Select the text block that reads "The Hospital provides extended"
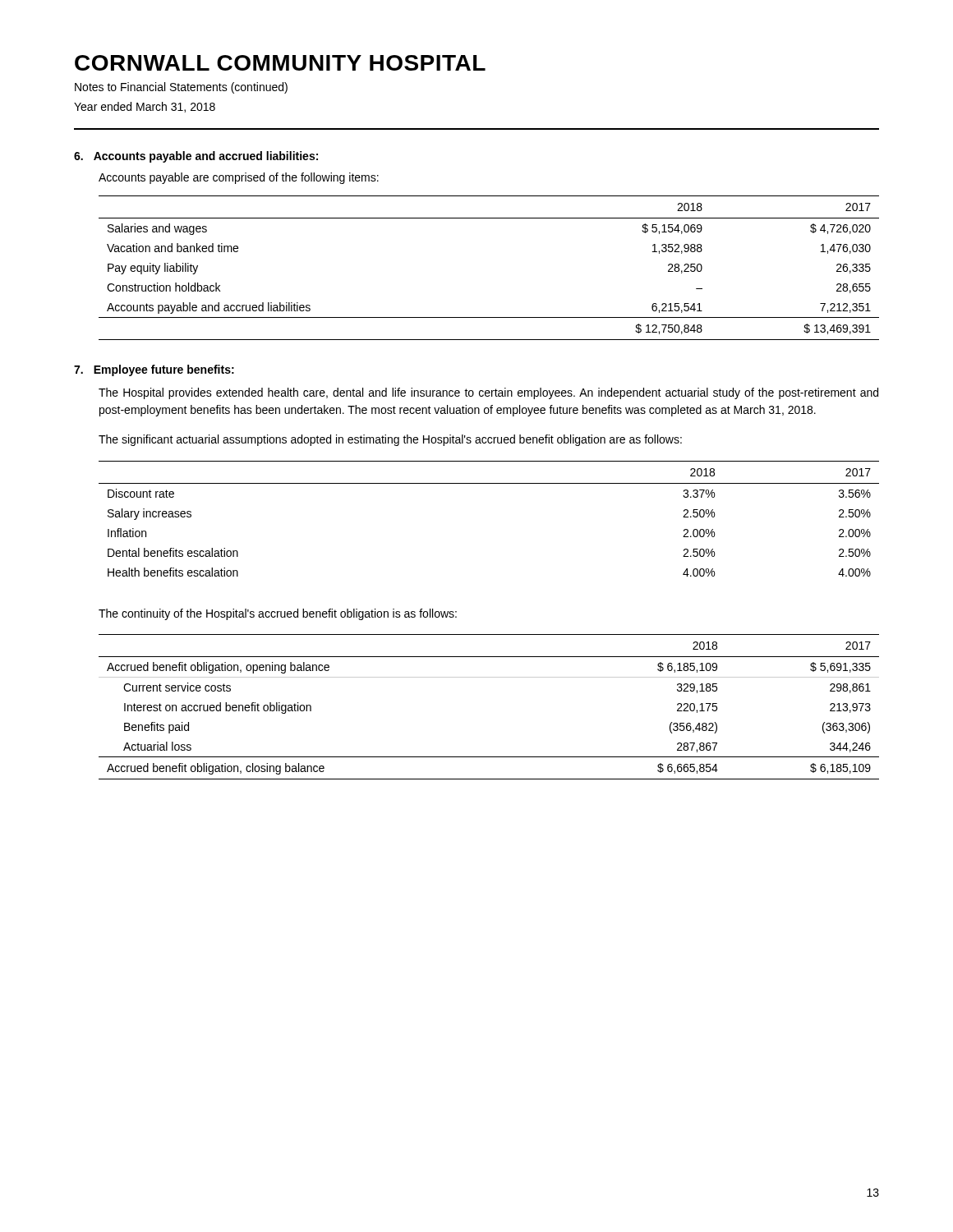953x1232 pixels. [489, 401]
